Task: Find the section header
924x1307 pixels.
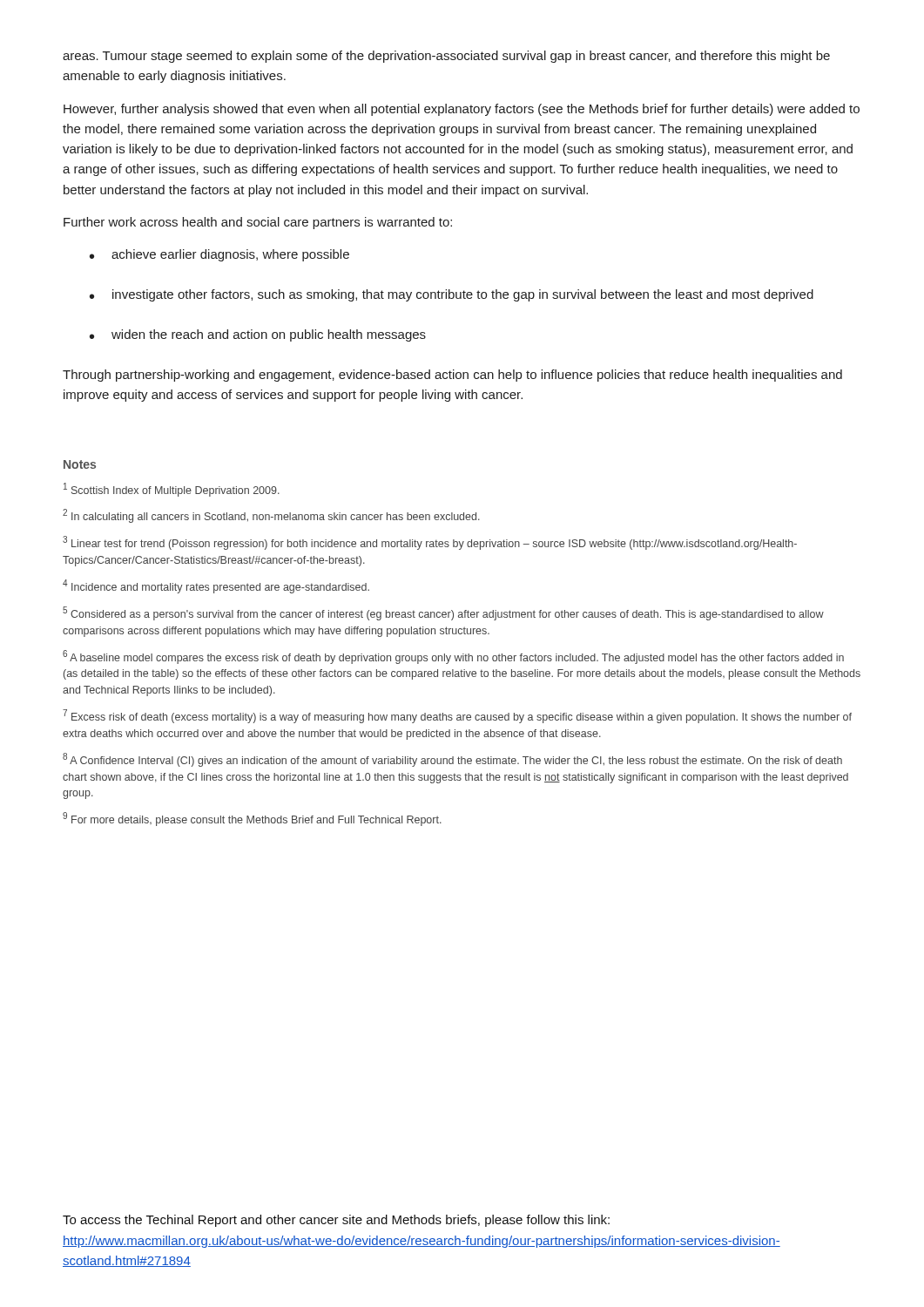Action: tap(80, 464)
